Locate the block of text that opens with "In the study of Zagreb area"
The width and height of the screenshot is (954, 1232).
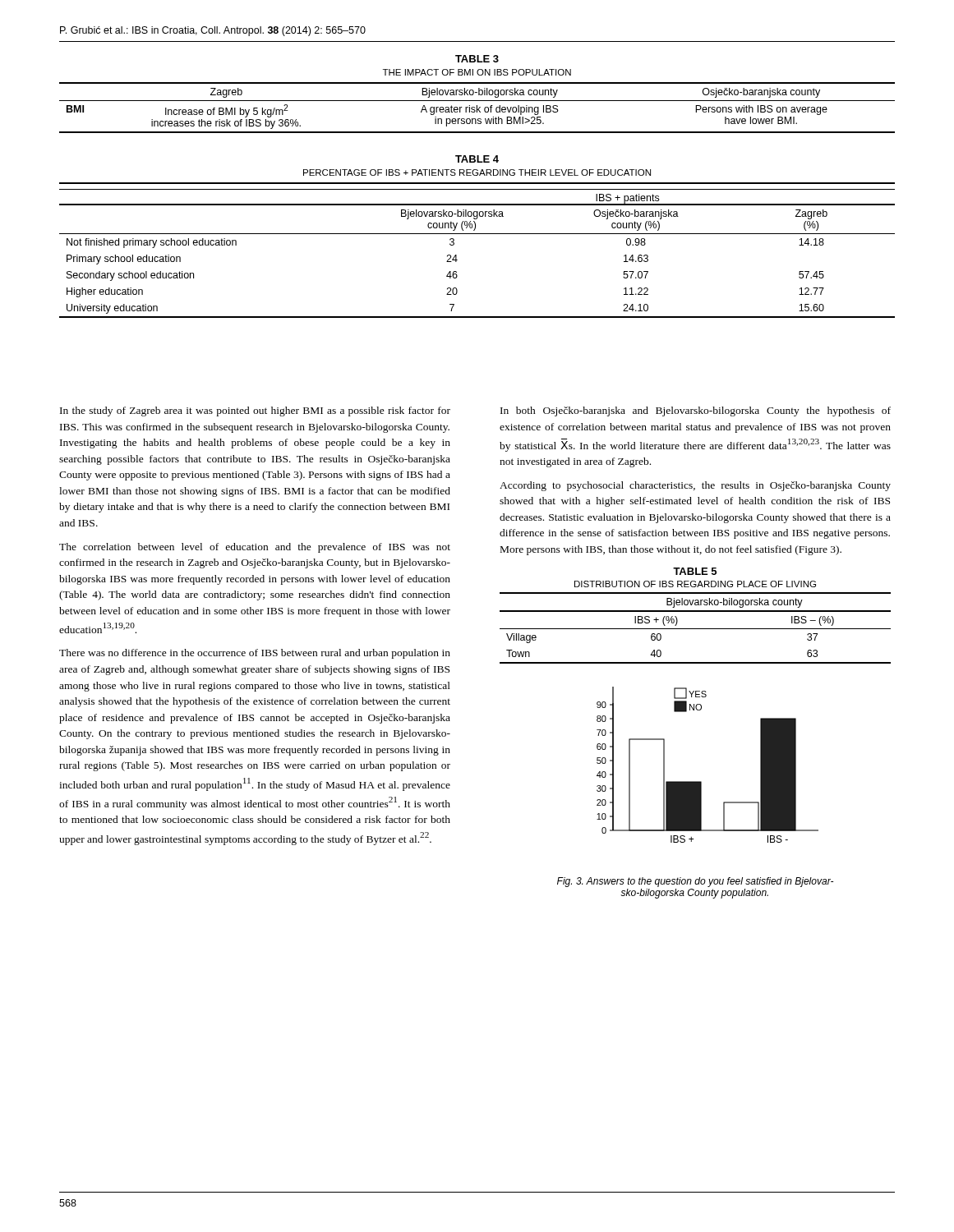click(x=255, y=466)
